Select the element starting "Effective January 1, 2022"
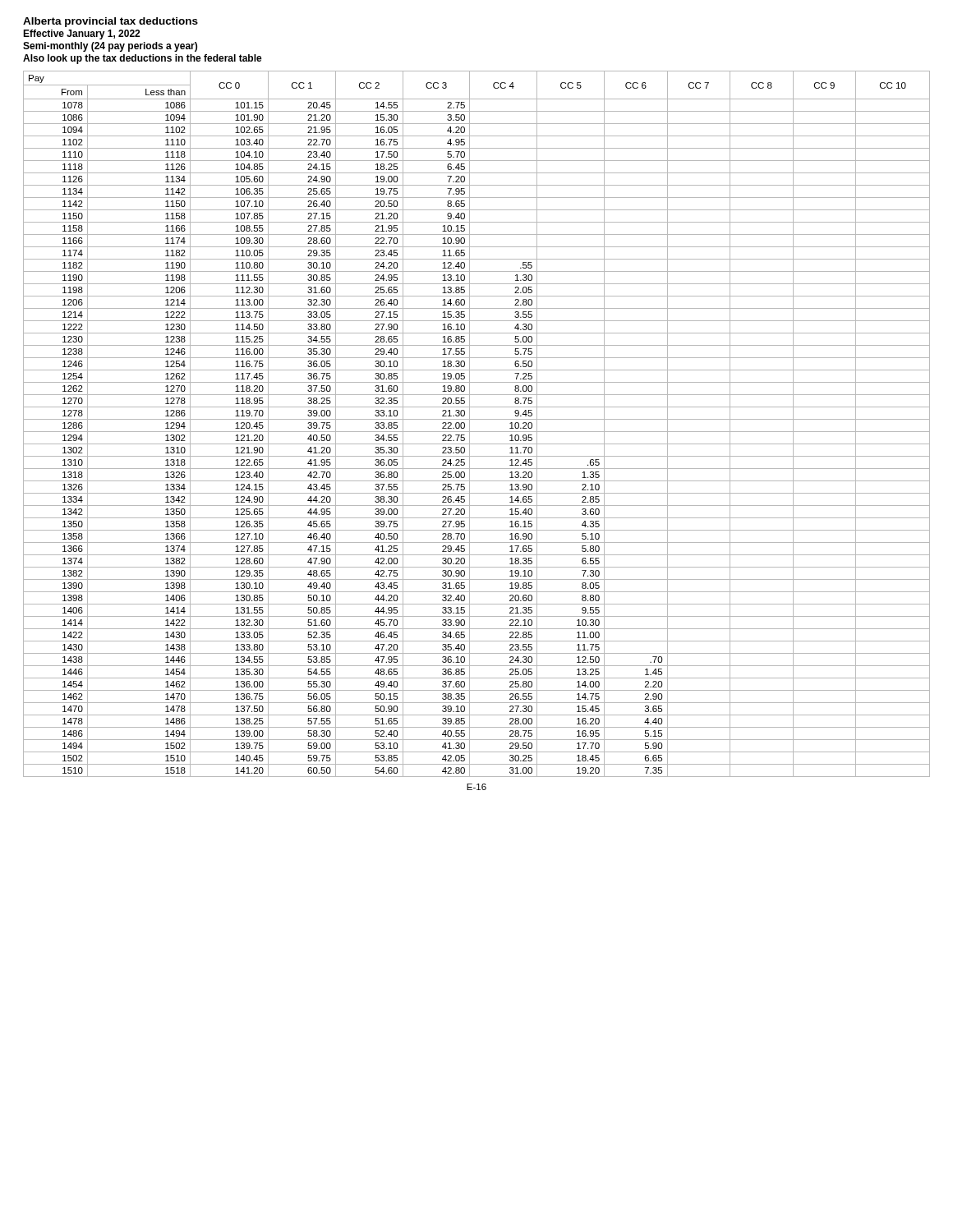This screenshot has width=953, height=1232. pyautogui.click(x=82, y=34)
